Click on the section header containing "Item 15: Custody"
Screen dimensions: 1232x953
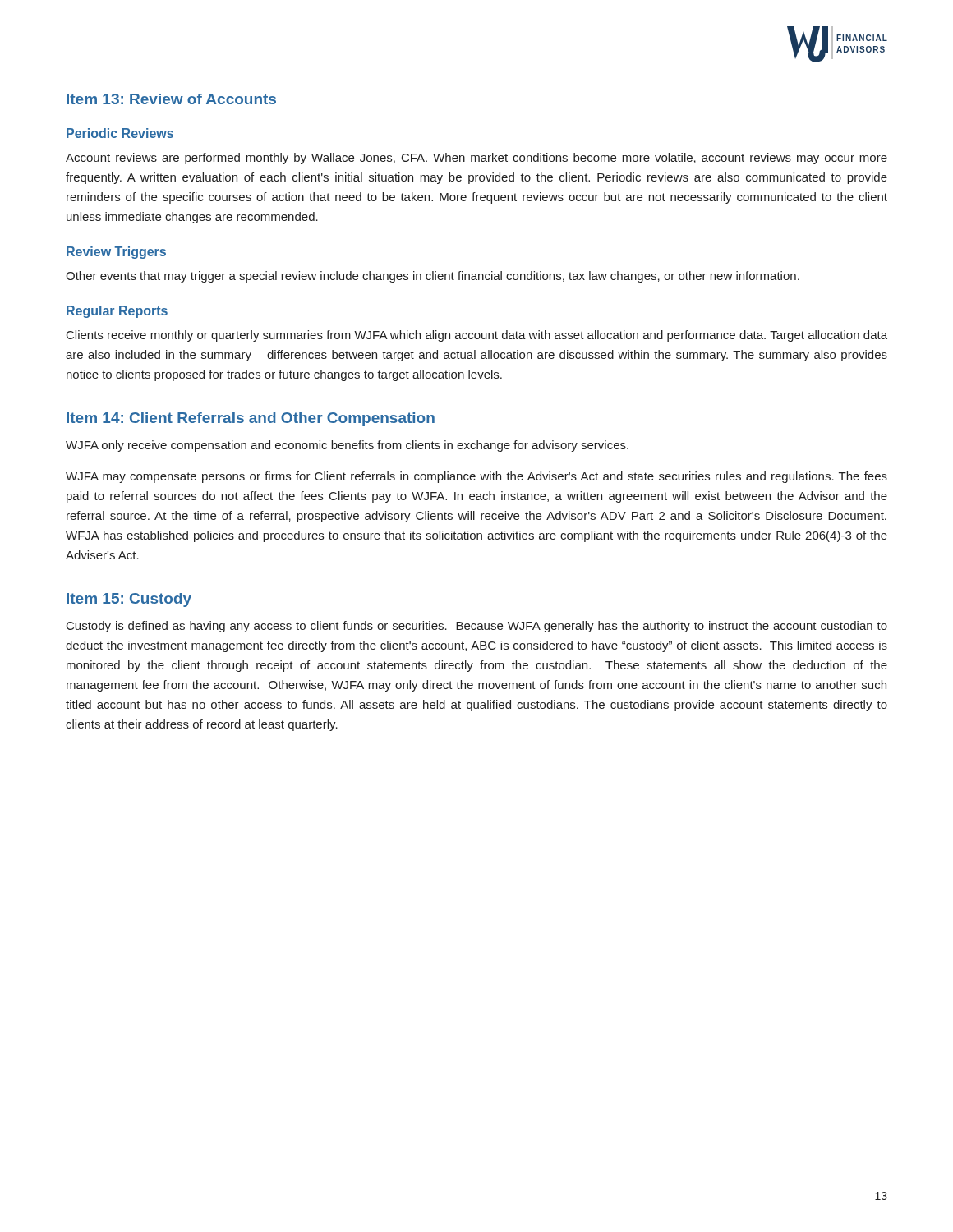[129, 598]
